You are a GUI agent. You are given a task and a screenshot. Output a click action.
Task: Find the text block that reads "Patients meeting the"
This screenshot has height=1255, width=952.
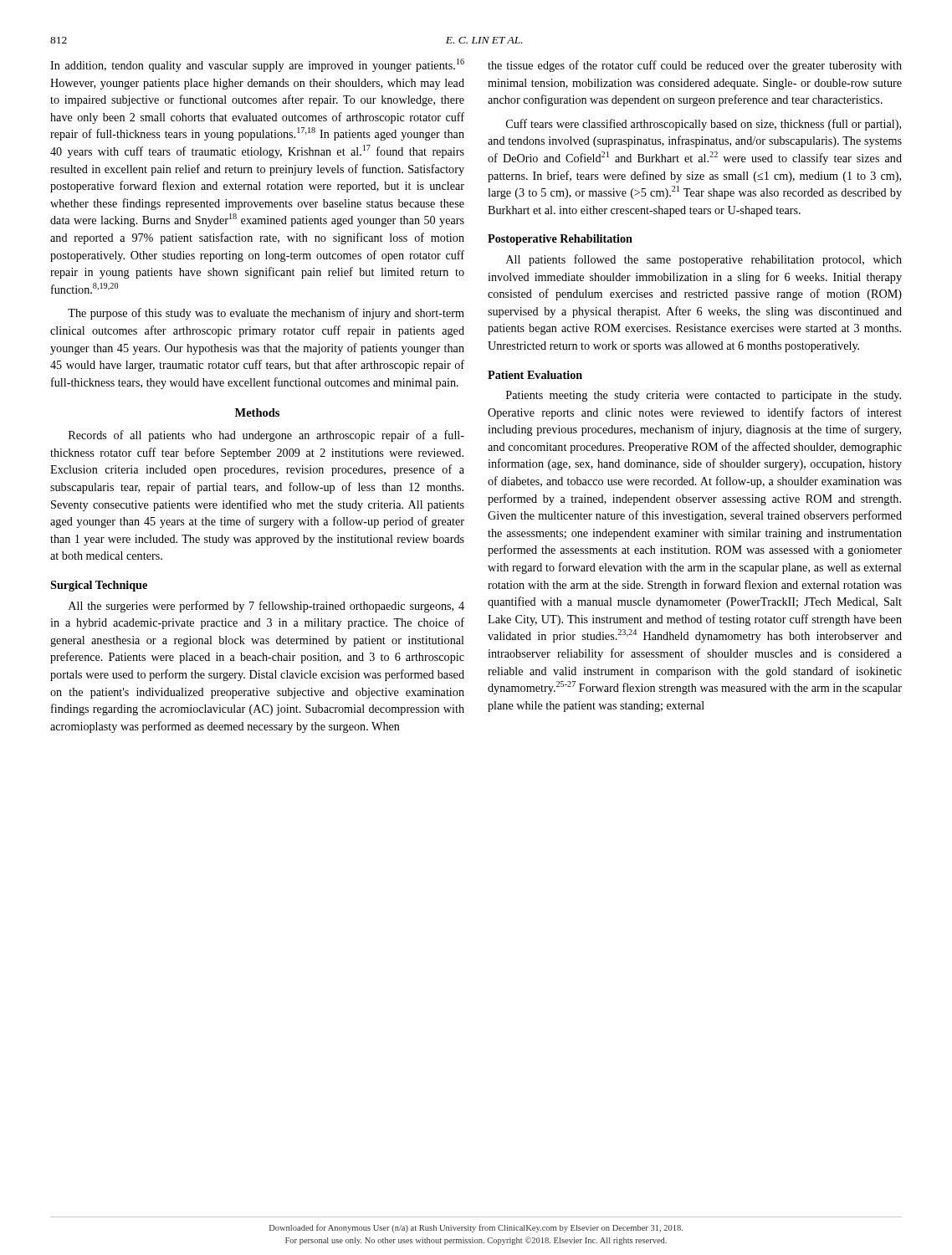(695, 550)
